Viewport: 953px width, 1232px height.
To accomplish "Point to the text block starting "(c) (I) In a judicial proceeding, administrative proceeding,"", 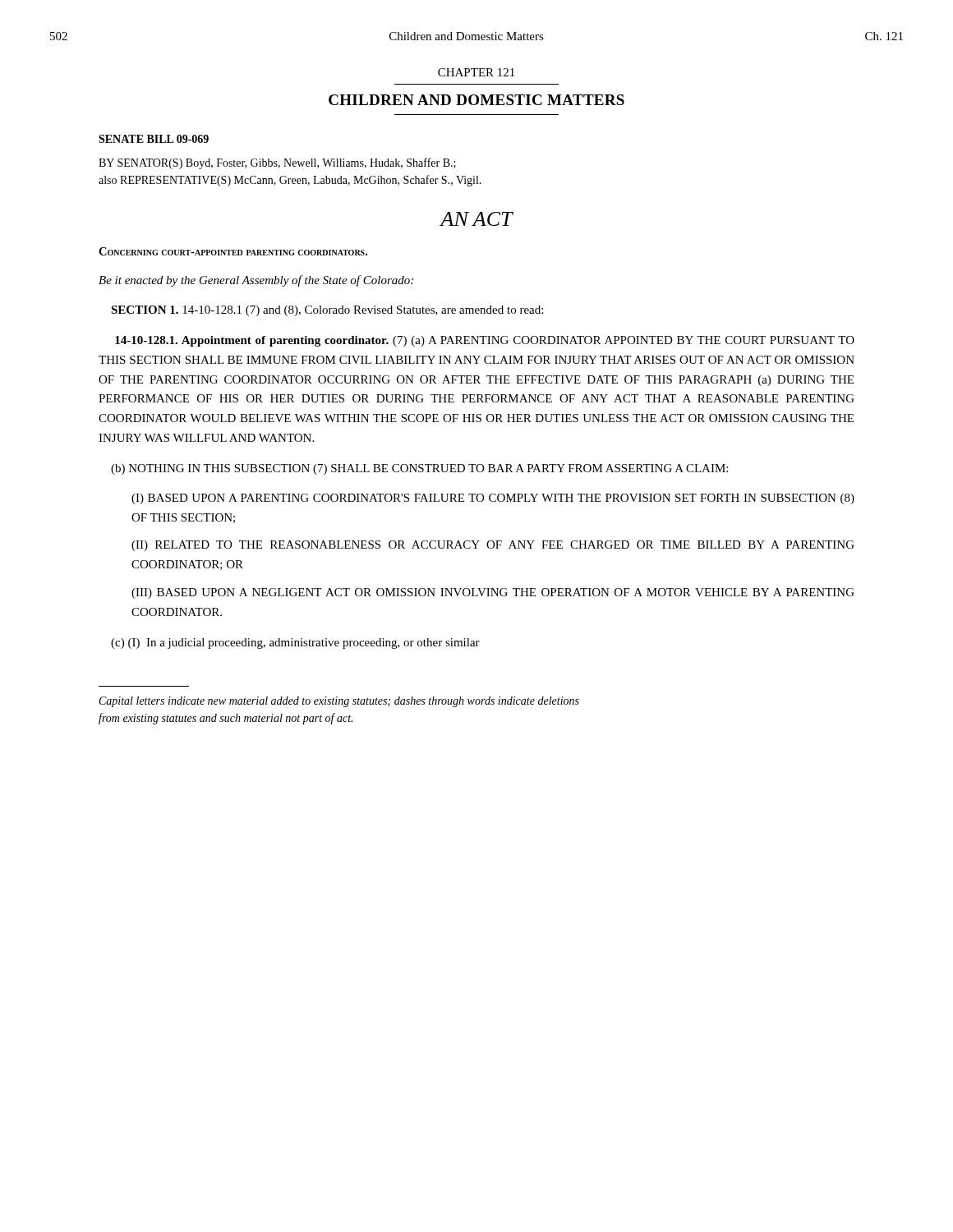I will (x=289, y=642).
